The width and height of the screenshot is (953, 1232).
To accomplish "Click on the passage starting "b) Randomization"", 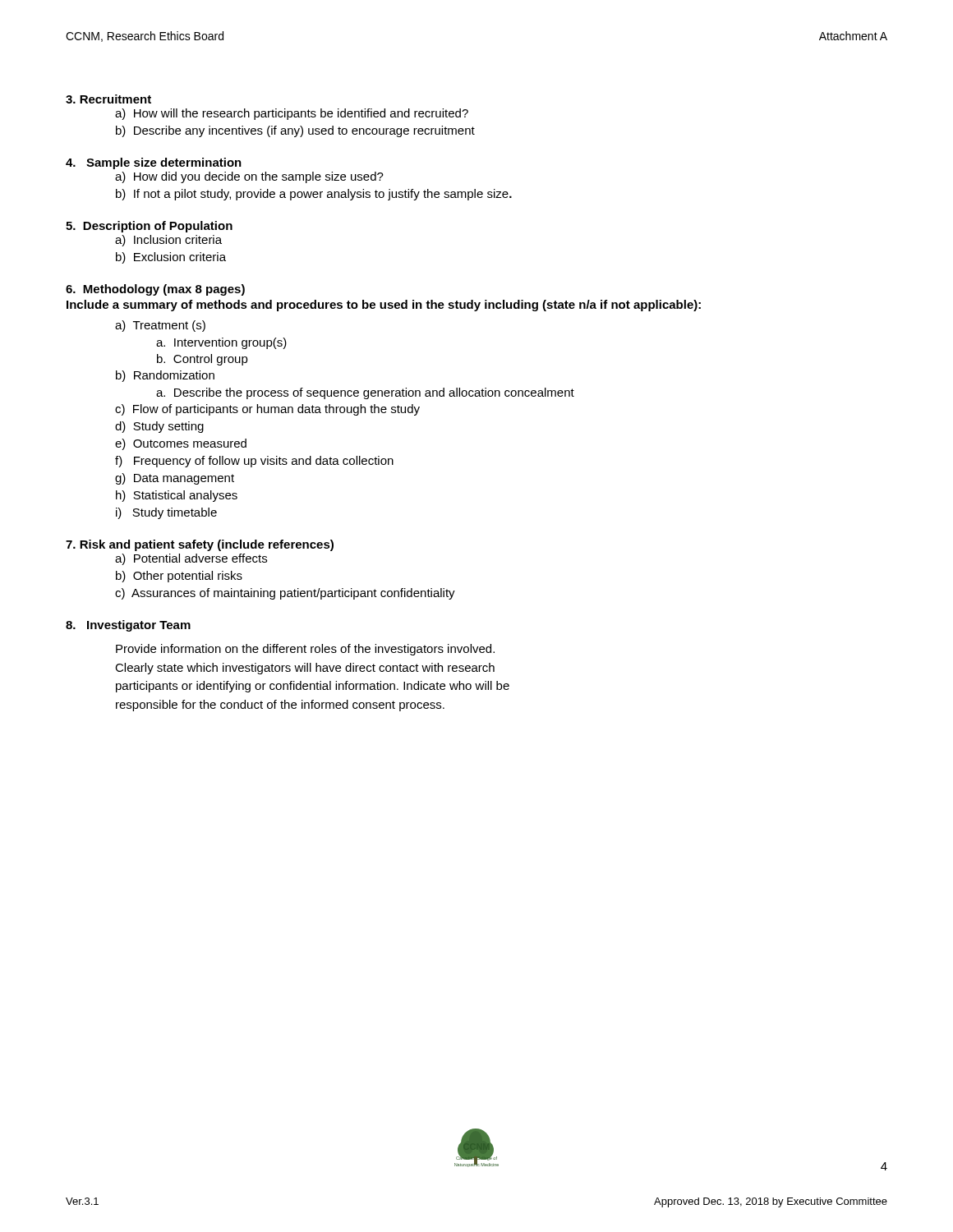I will point(165,375).
